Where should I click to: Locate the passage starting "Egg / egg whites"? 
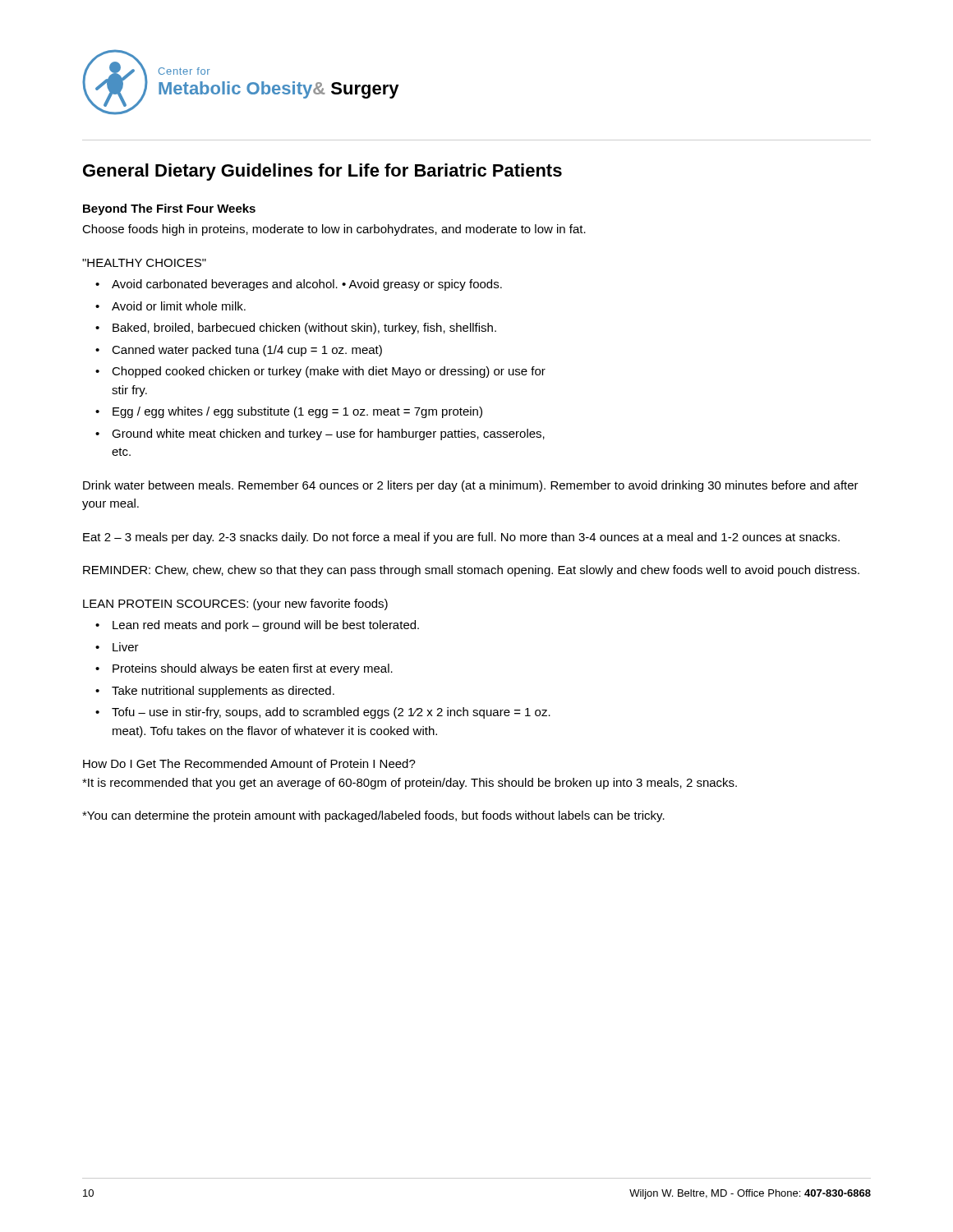pos(297,411)
